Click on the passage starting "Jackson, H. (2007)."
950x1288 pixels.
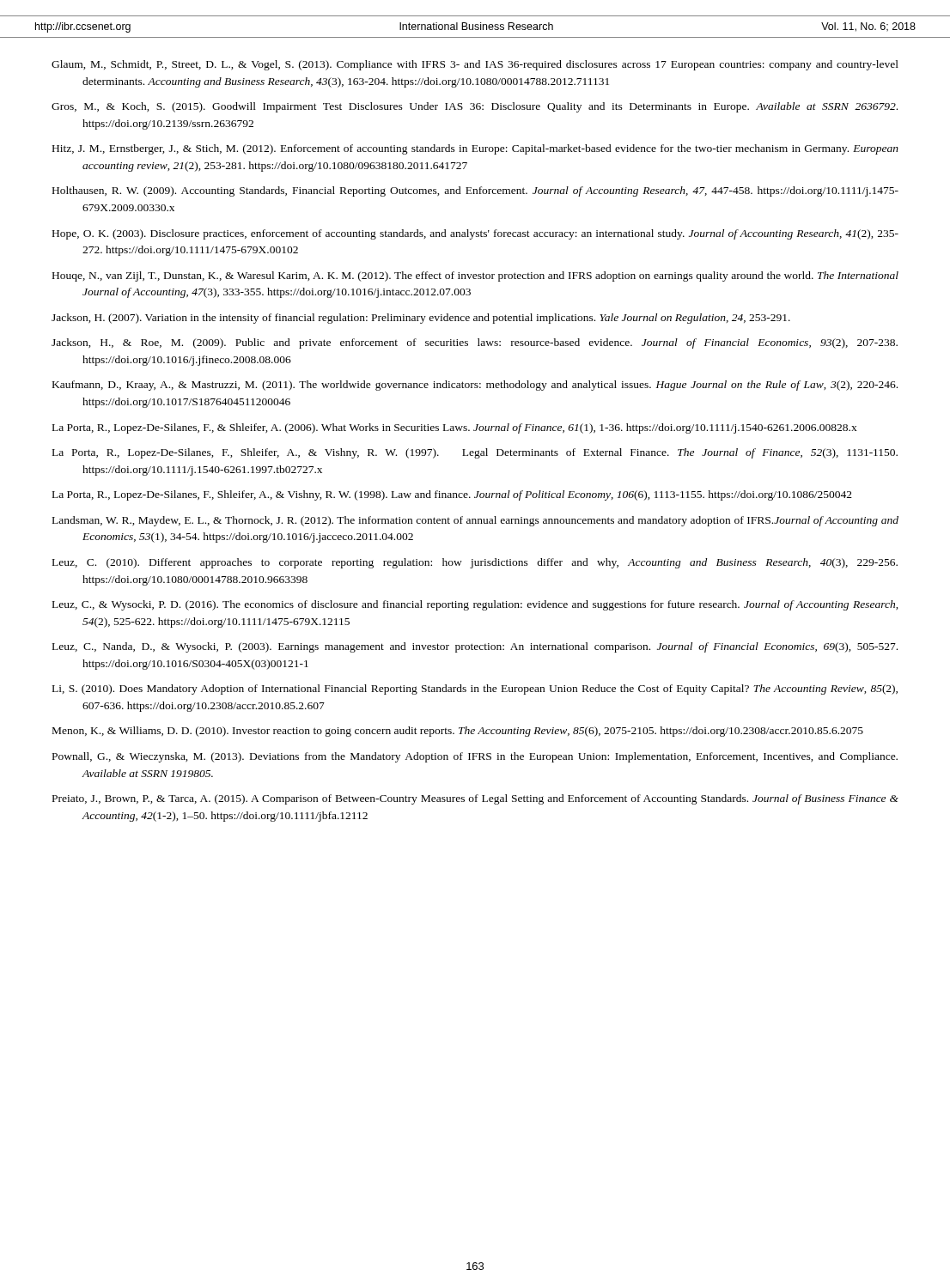(475, 317)
